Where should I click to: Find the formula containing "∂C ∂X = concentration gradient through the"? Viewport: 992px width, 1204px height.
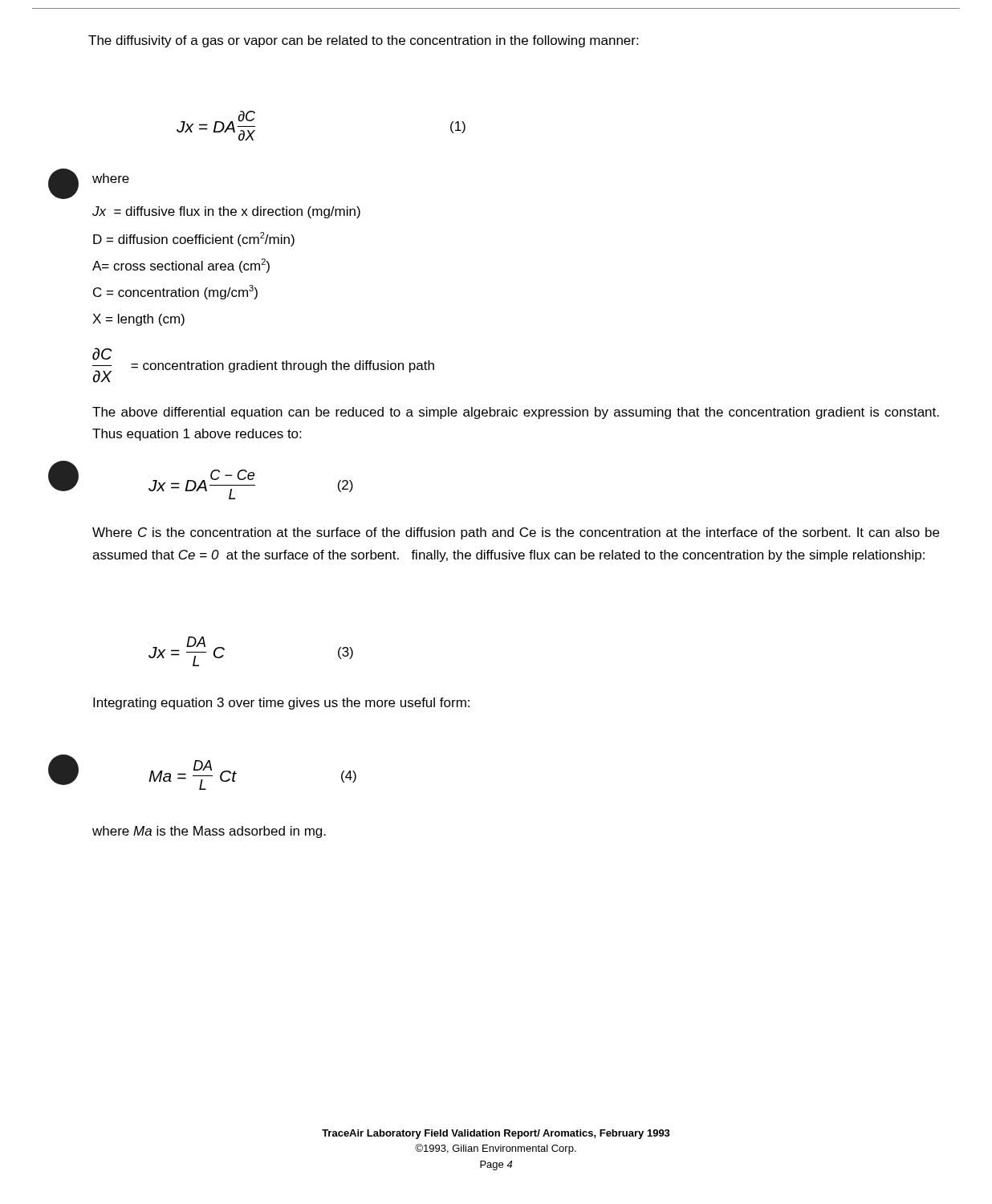coord(264,366)
